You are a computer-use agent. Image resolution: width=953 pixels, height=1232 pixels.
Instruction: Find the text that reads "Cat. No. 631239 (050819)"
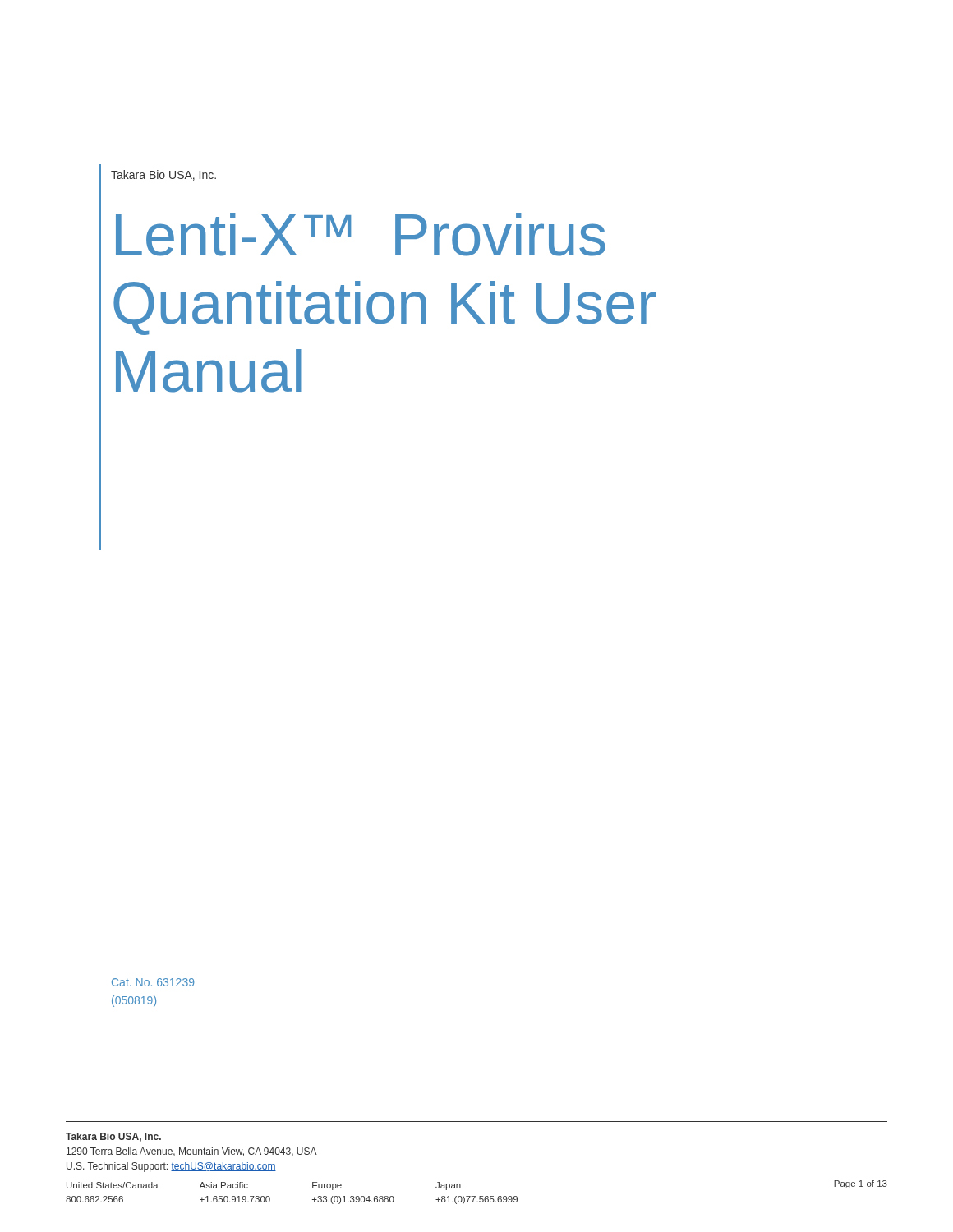[153, 992]
